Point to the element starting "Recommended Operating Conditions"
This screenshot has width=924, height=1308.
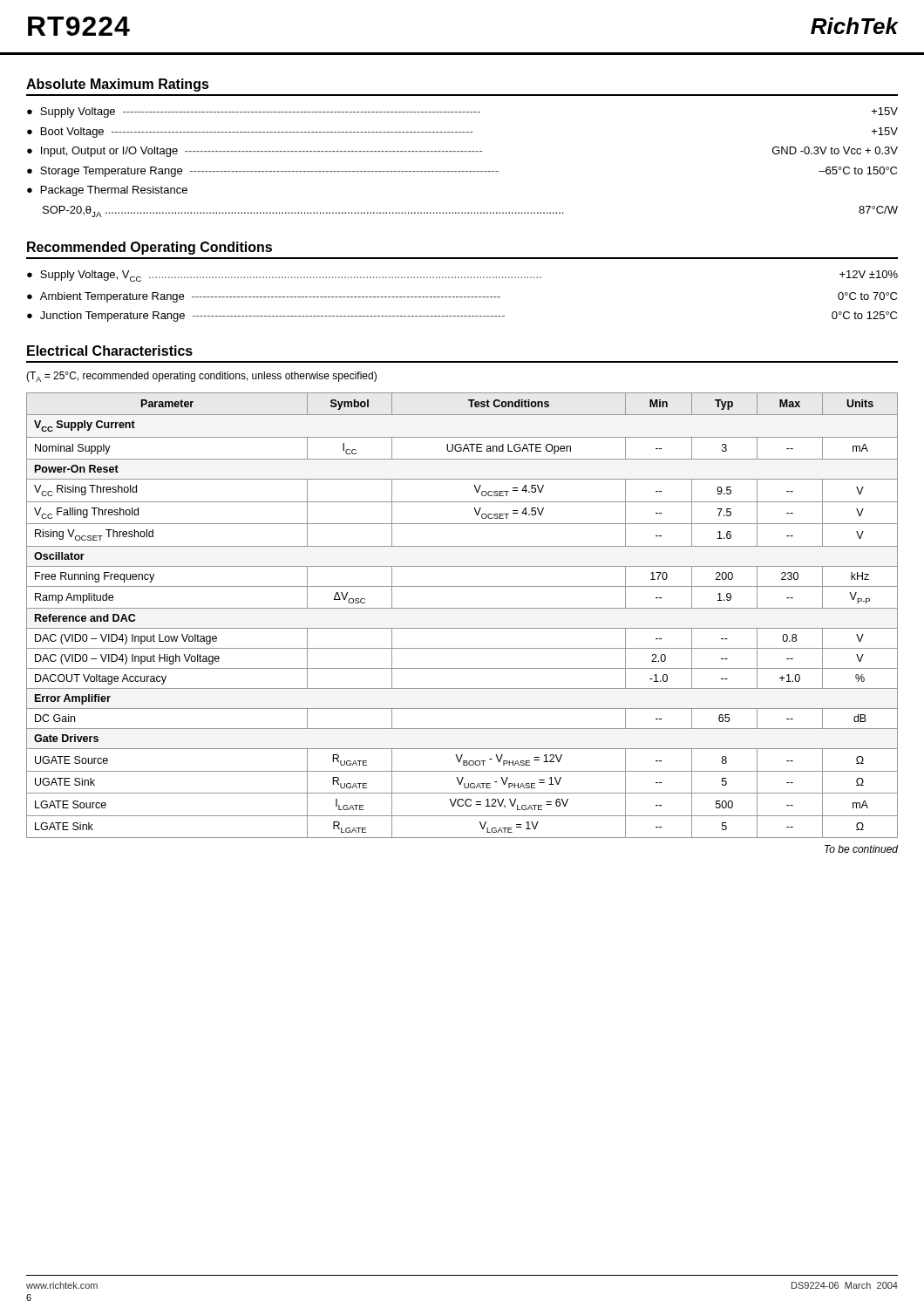click(x=149, y=247)
